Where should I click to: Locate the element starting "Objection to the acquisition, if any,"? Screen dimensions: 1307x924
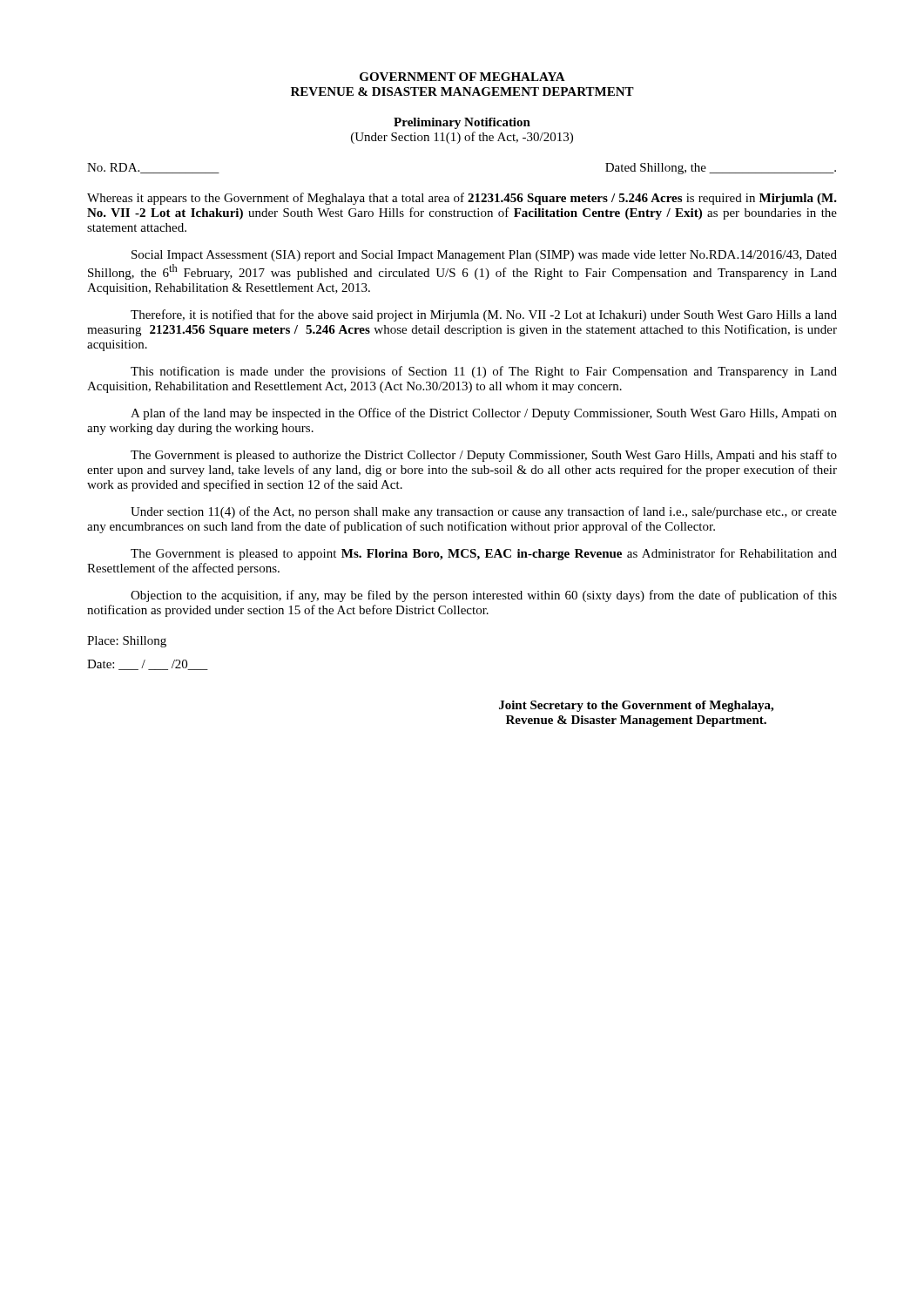pos(462,603)
